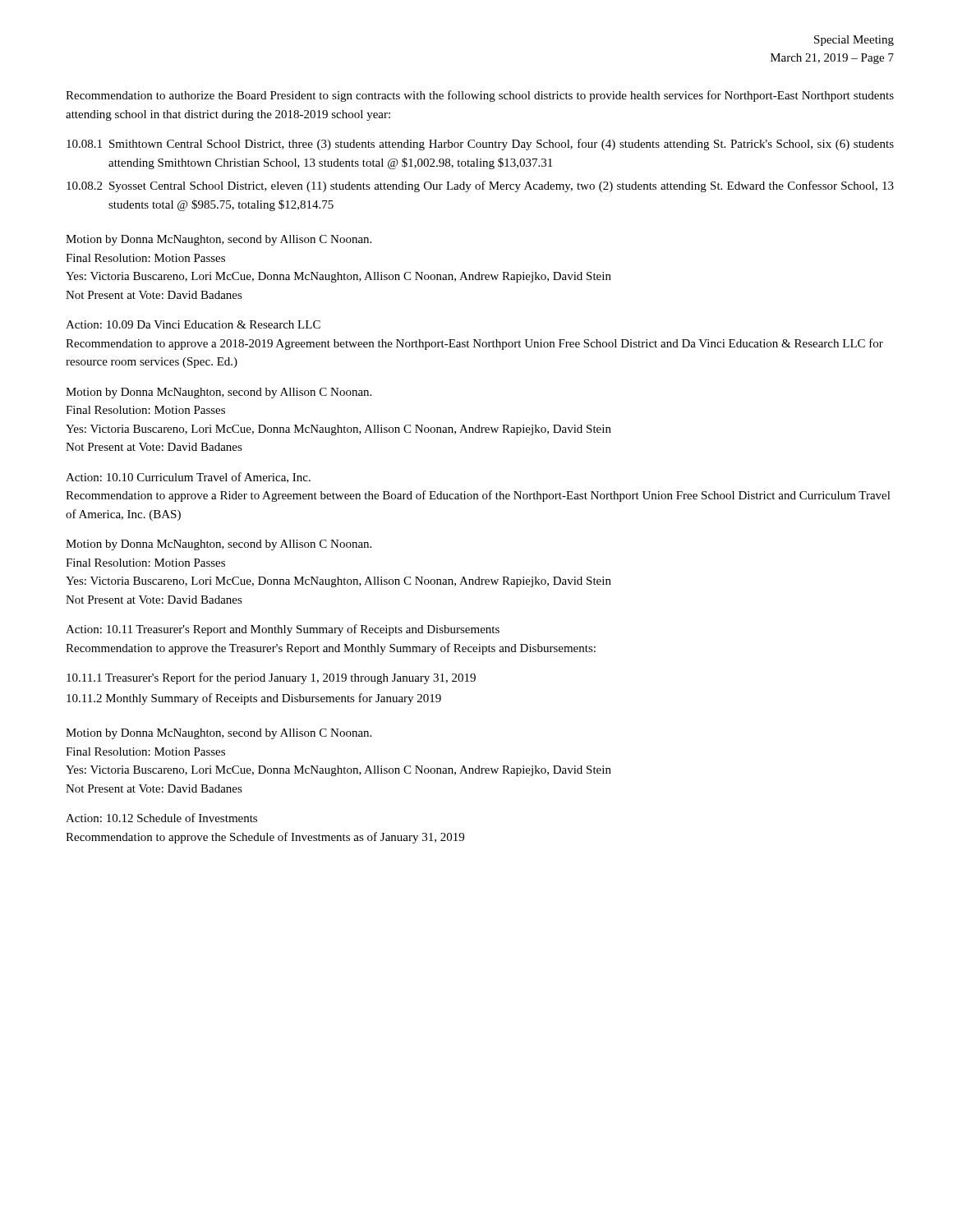This screenshot has width=953, height=1232.
Task: Point to the block beginning "10.08.2 Syosset Central School District, eleven"
Action: pos(480,195)
